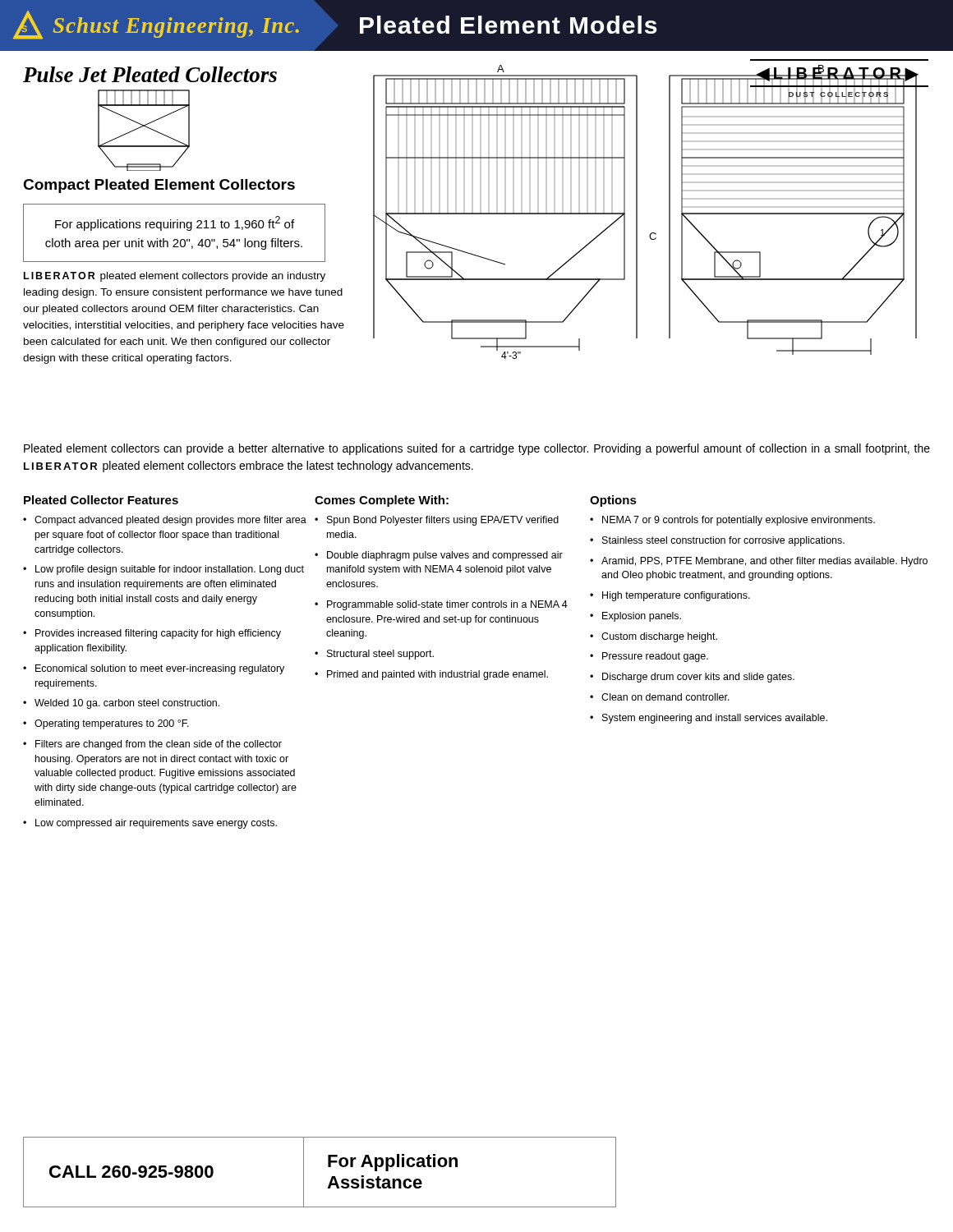The image size is (953, 1232).
Task: Select the region starting "• Stainless steel construction for corrosive applications."
Action: [x=718, y=541]
